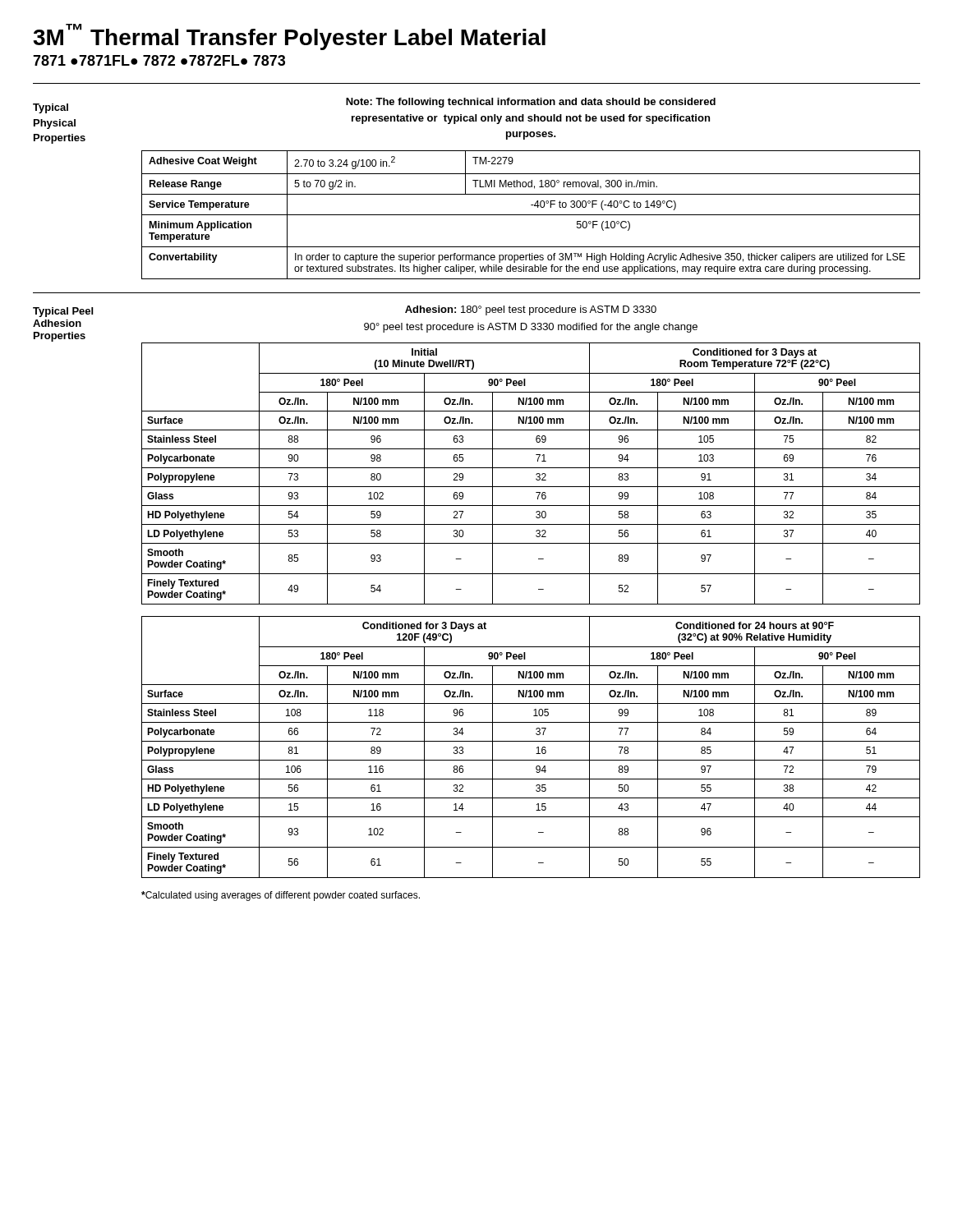Click on the block starting "3M™ Thermal Transfer Polyester Label Material"

coord(290,35)
